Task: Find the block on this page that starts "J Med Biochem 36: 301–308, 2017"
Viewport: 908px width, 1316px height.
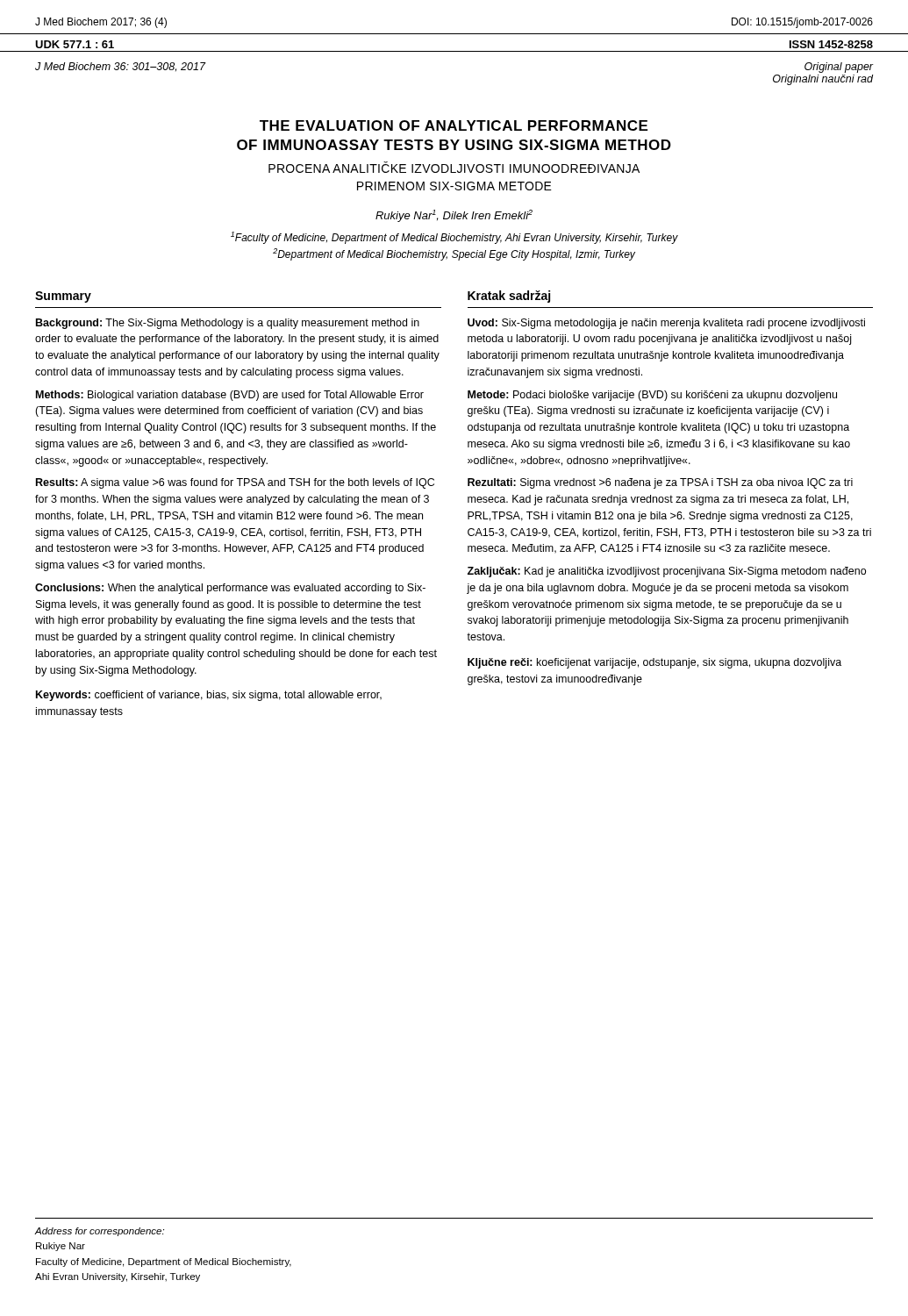Action: point(122,67)
